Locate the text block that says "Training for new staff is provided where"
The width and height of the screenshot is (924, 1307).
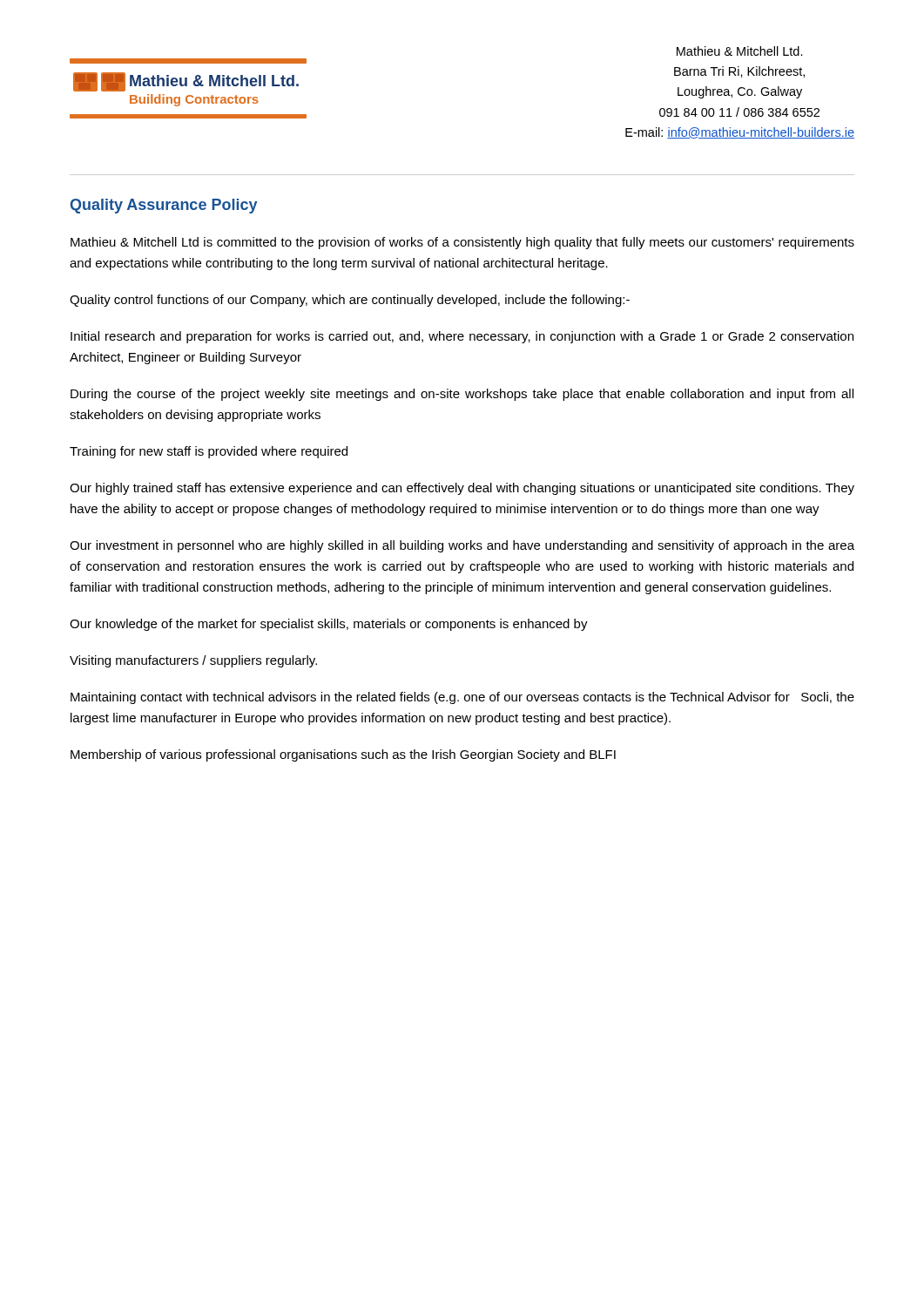coord(209,451)
